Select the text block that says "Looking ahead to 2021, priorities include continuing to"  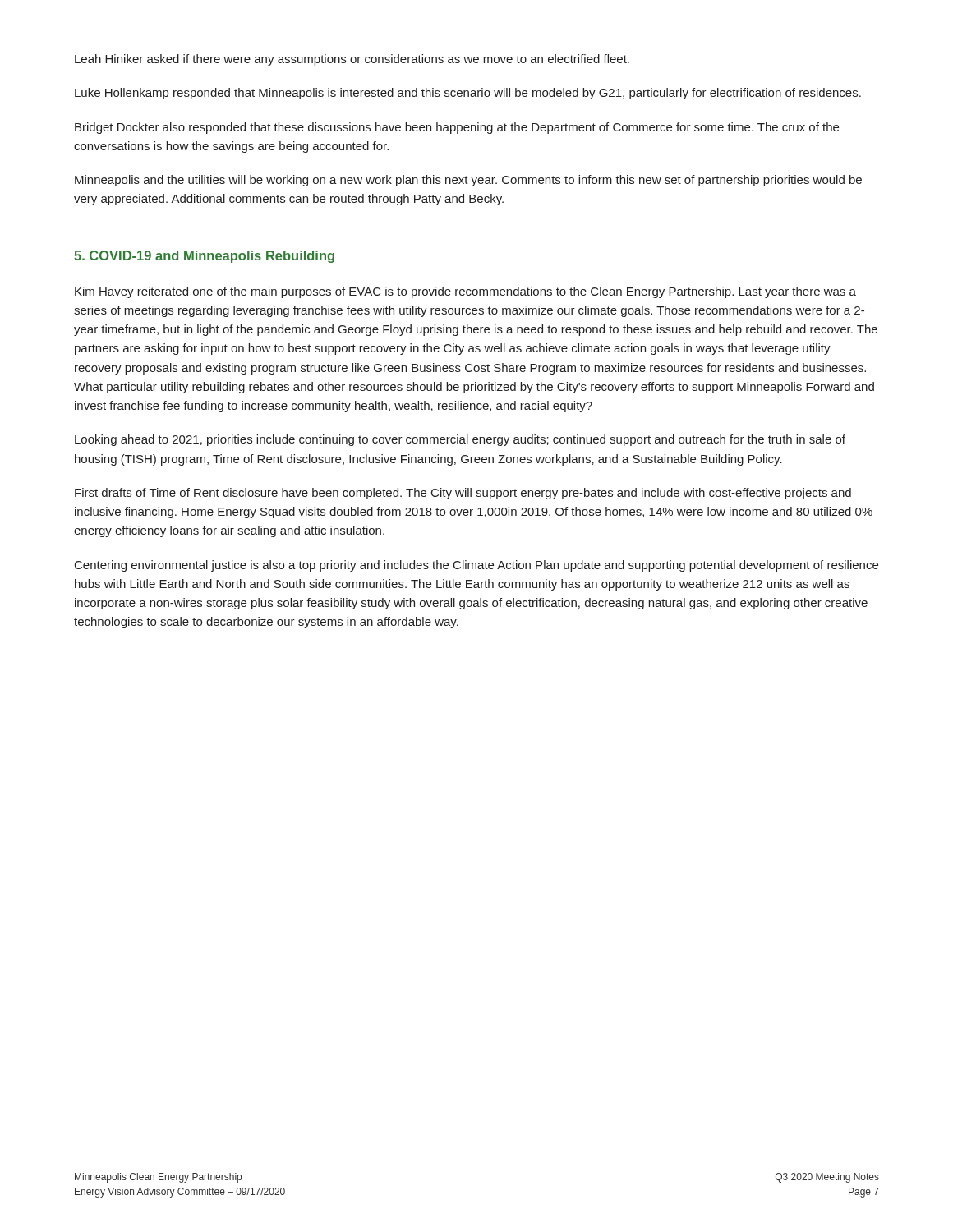(460, 449)
